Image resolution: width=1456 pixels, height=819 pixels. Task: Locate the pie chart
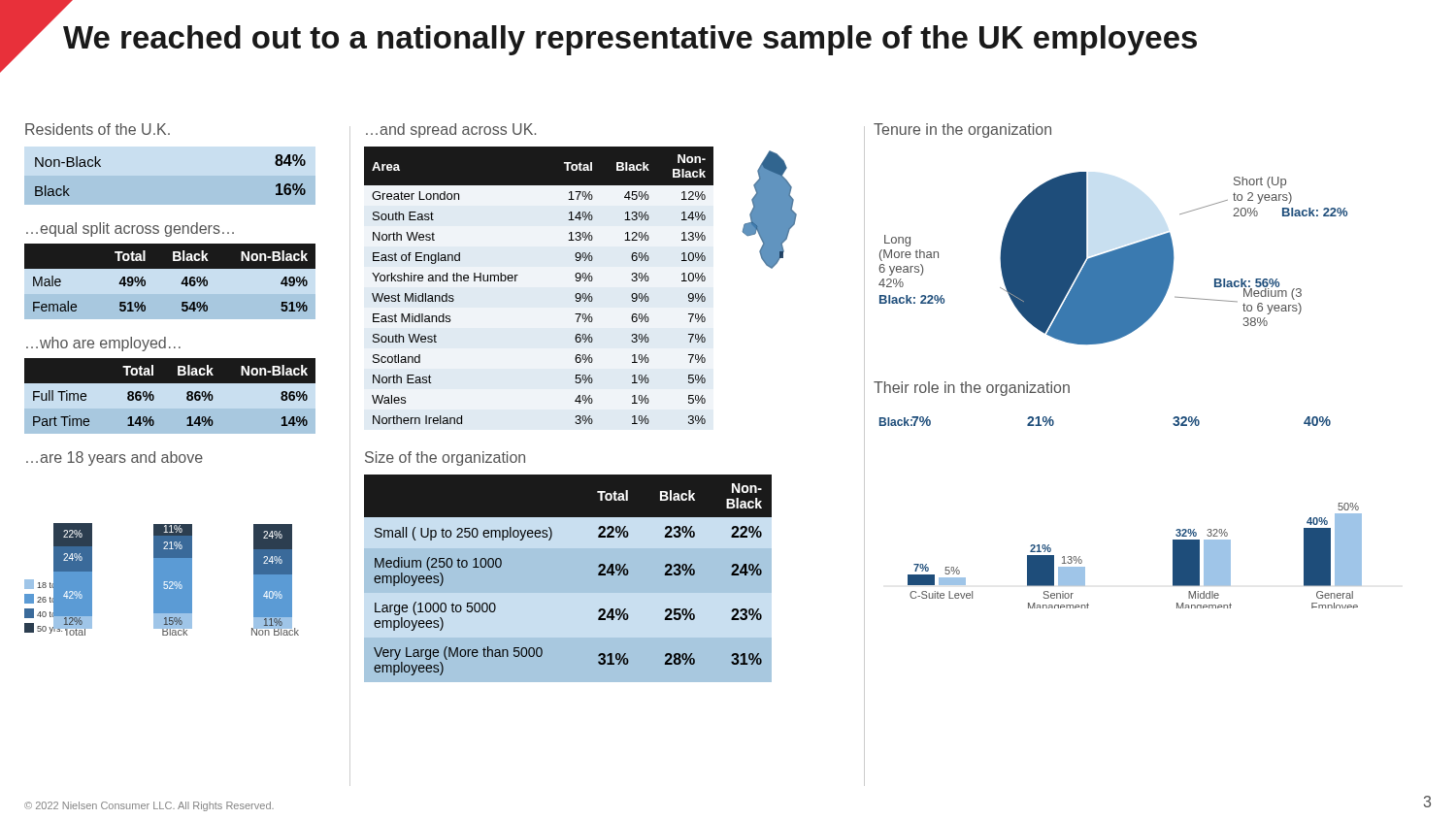tap(1141, 258)
